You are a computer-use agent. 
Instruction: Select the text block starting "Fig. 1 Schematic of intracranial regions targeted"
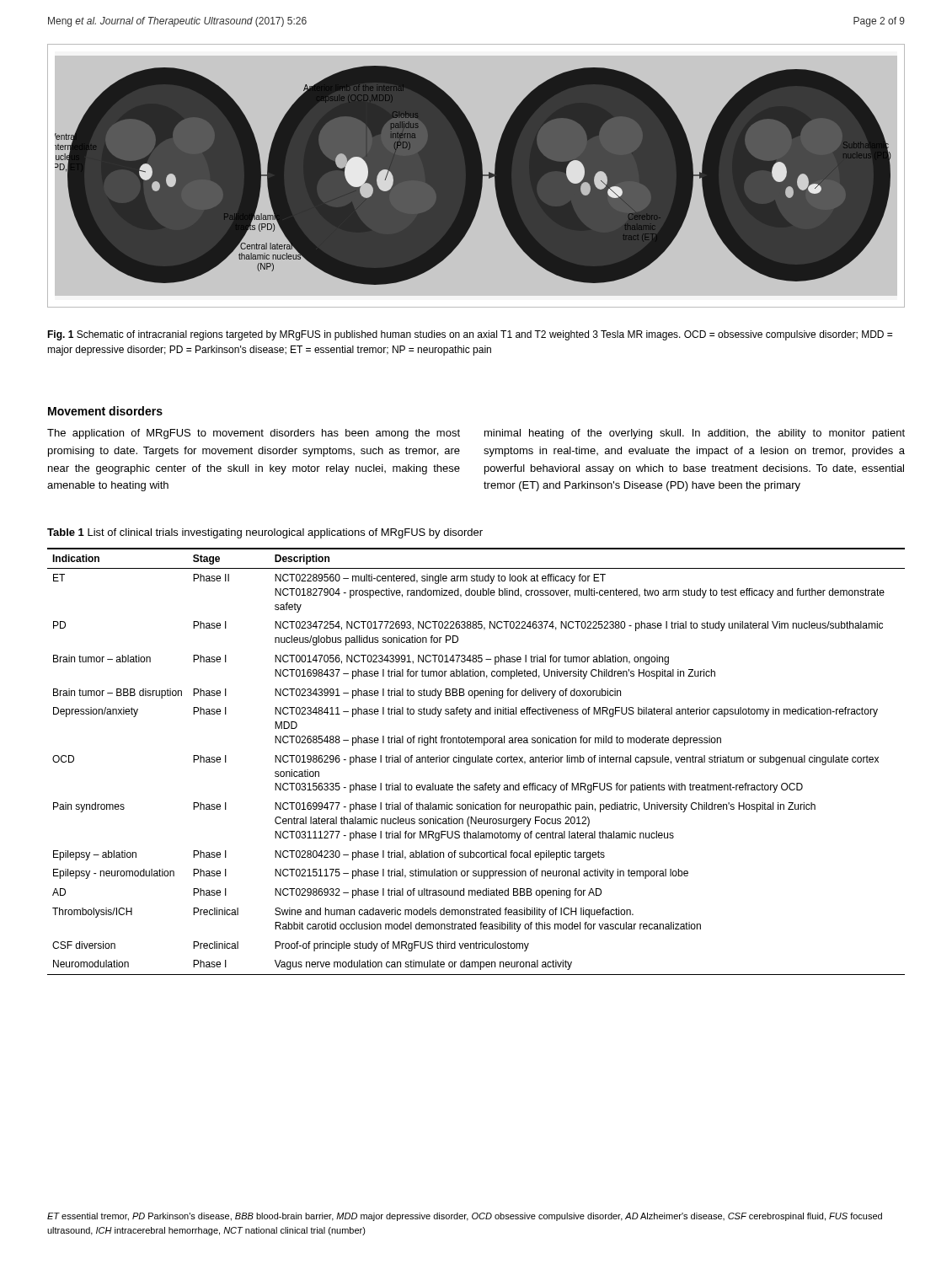pos(470,342)
